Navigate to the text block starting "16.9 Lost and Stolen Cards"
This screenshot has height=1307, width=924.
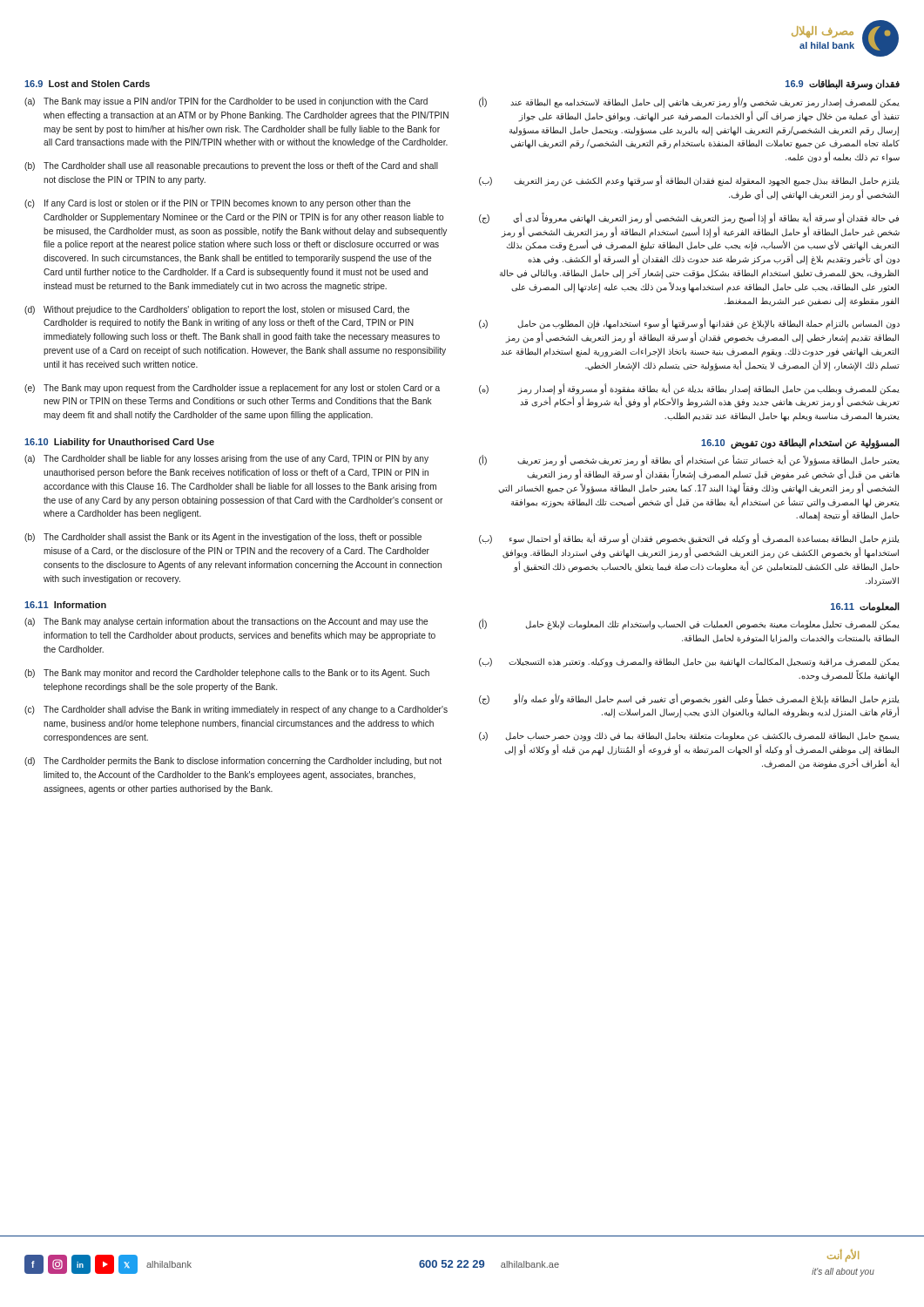[x=87, y=84]
